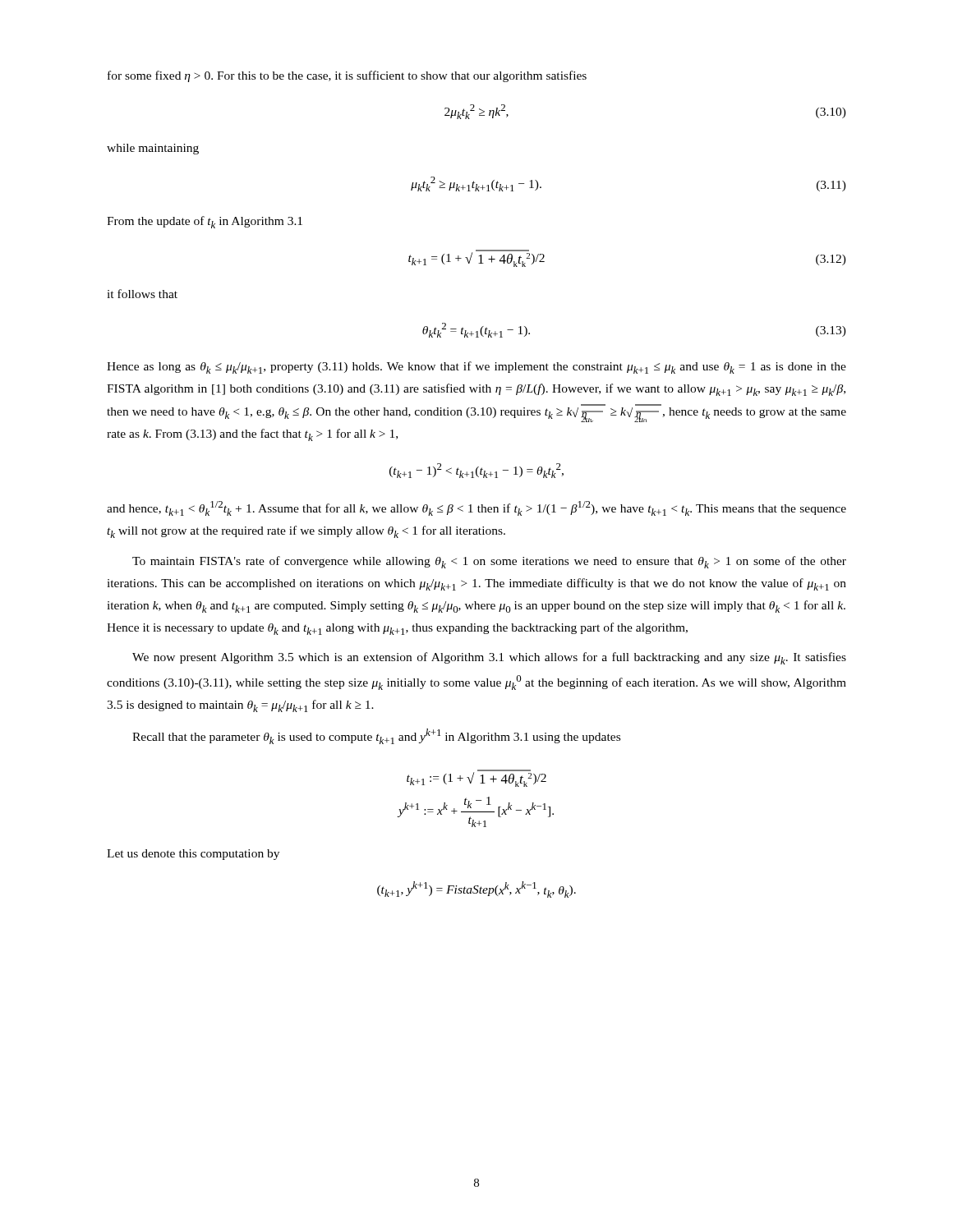The width and height of the screenshot is (953, 1232).
Task: Point to the region starting "2μktk2 ≥ ηk2, (3.10)"
Action: click(x=476, y=112)
